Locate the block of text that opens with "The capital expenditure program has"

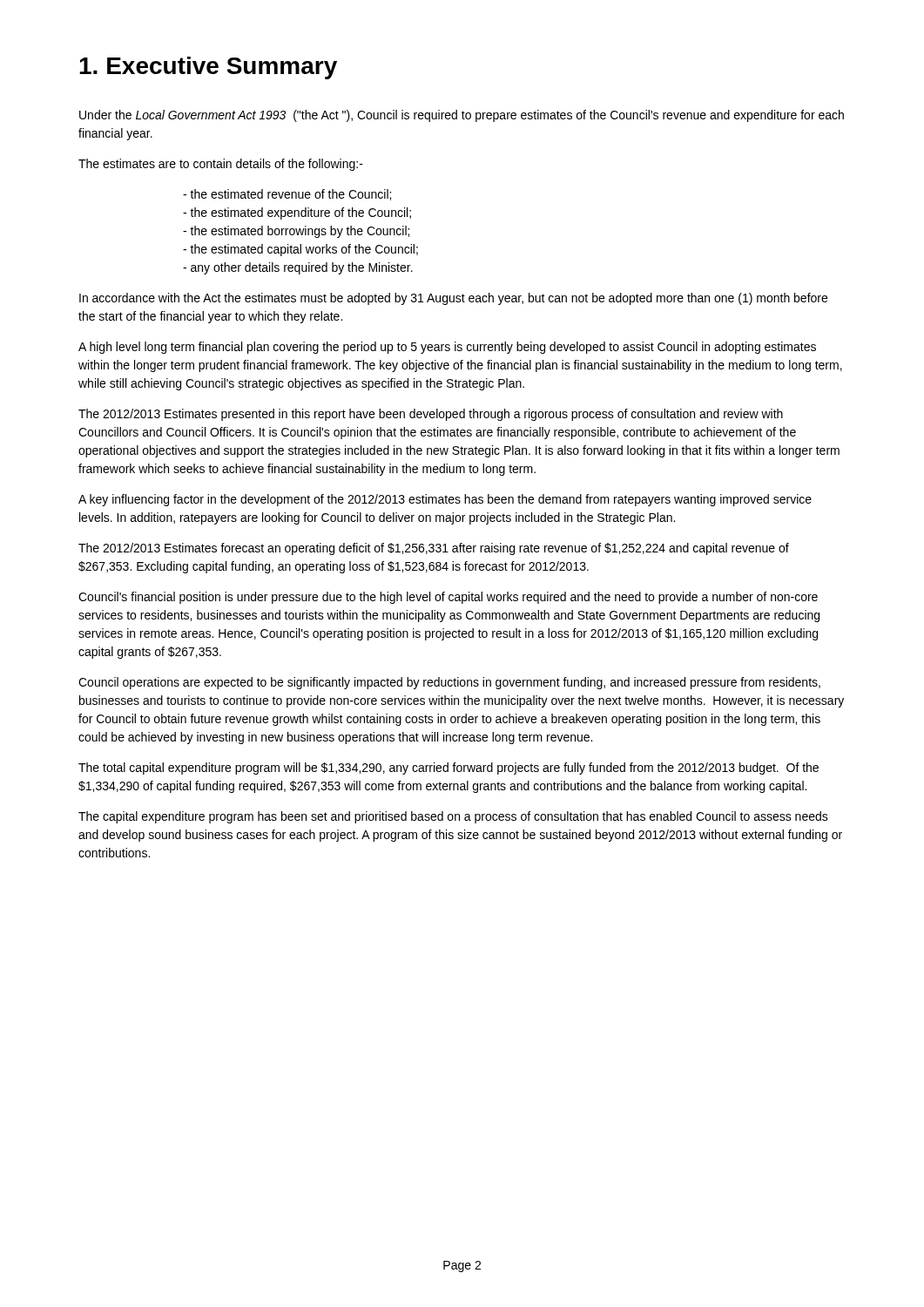pos(462,835)
